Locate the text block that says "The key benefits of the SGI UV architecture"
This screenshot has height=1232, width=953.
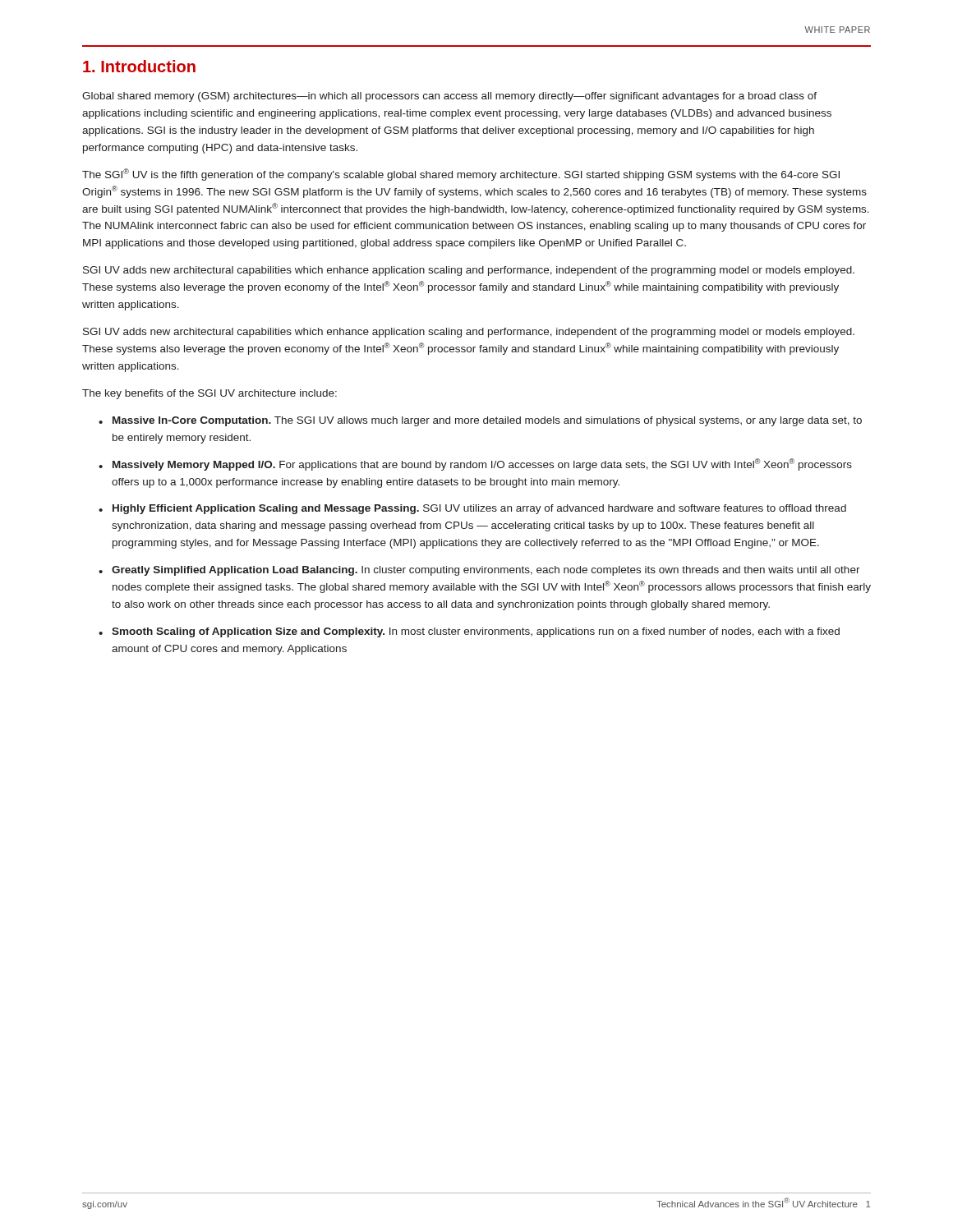point(209,394)
